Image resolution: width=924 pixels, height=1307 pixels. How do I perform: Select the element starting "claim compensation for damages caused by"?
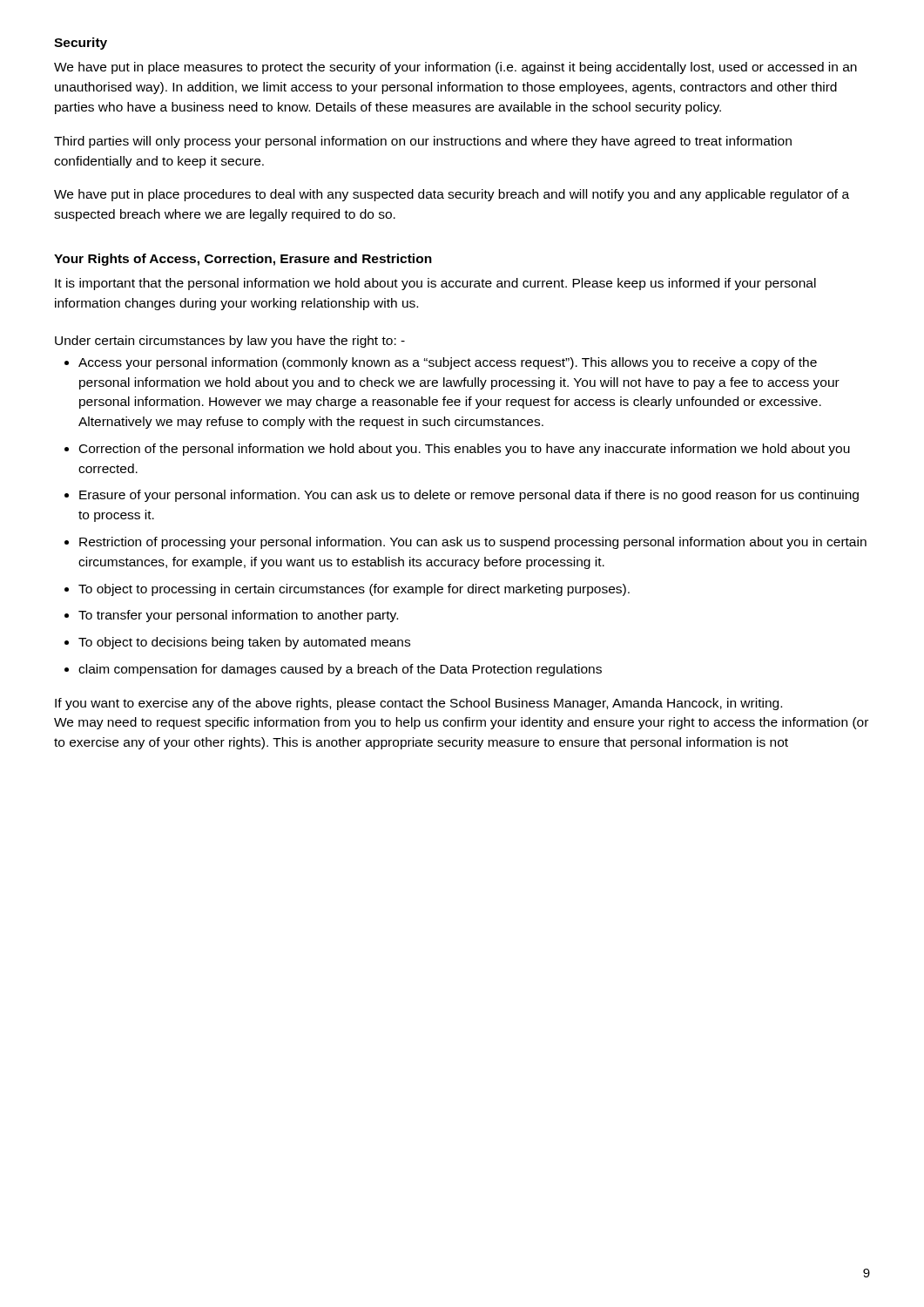pyautogui.click(x=340, y=669)
